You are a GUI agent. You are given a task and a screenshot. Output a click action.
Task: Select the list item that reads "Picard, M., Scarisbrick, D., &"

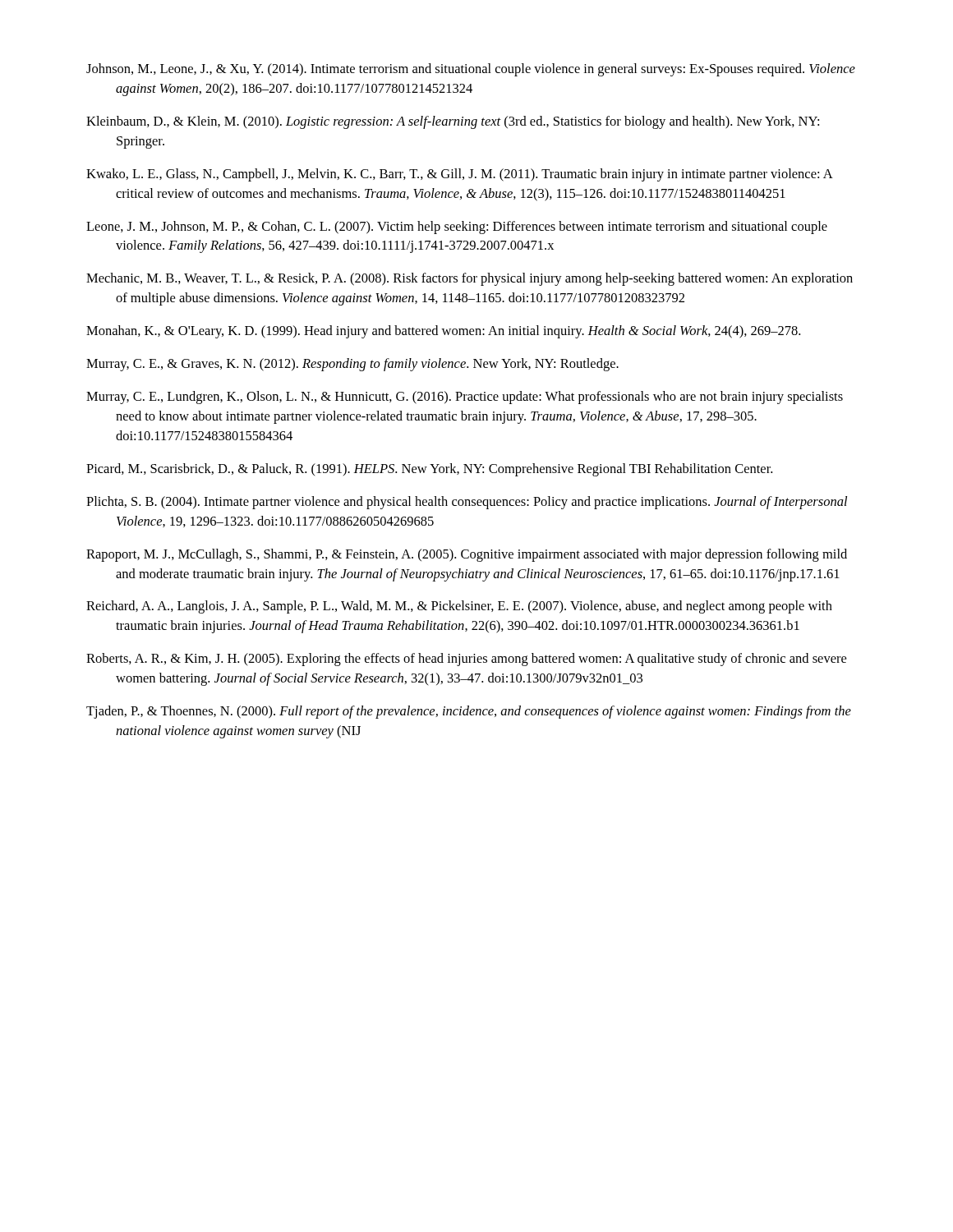[x=430, y=468]
